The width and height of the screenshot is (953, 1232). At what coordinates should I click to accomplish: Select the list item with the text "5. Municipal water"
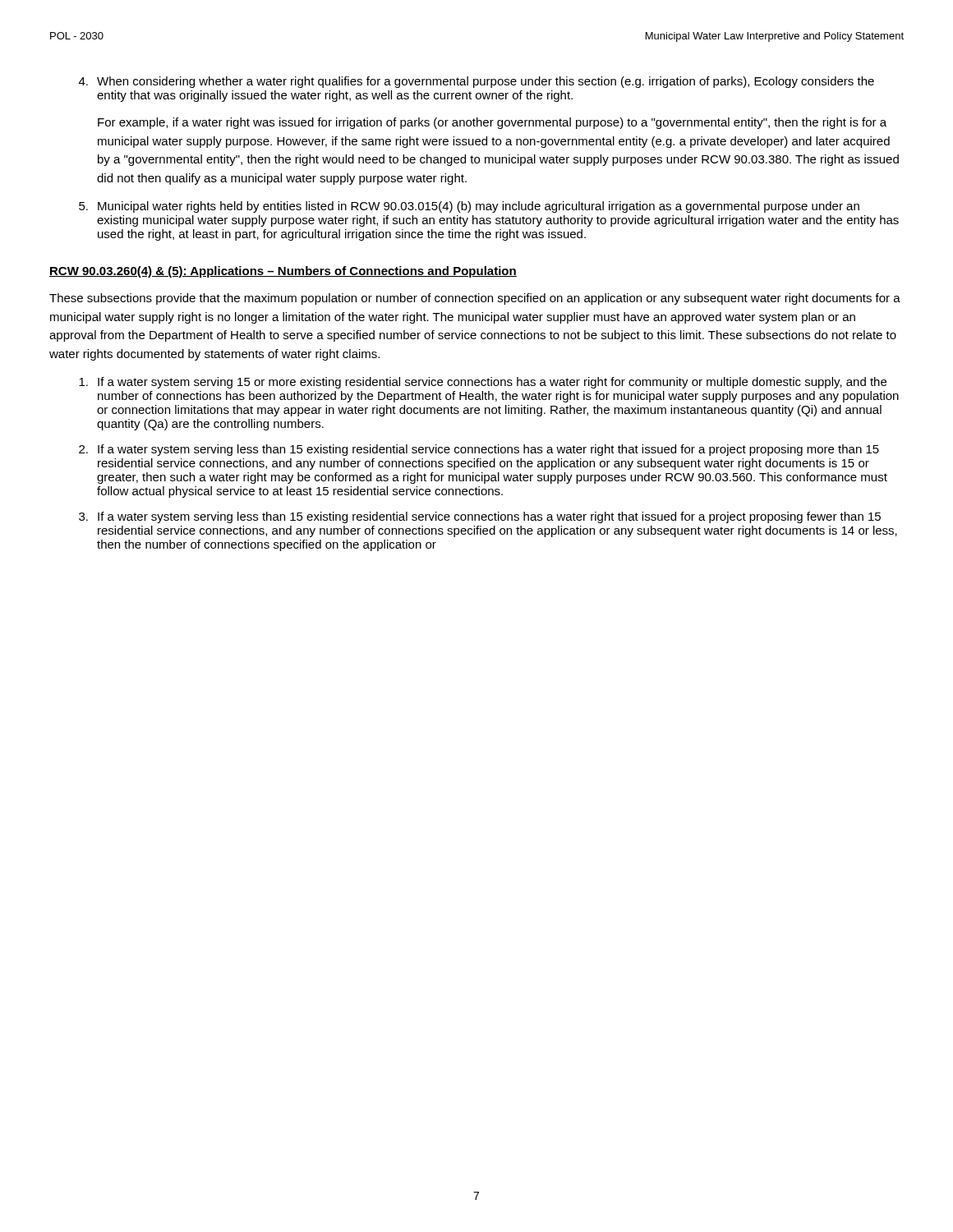coord(476,220)
